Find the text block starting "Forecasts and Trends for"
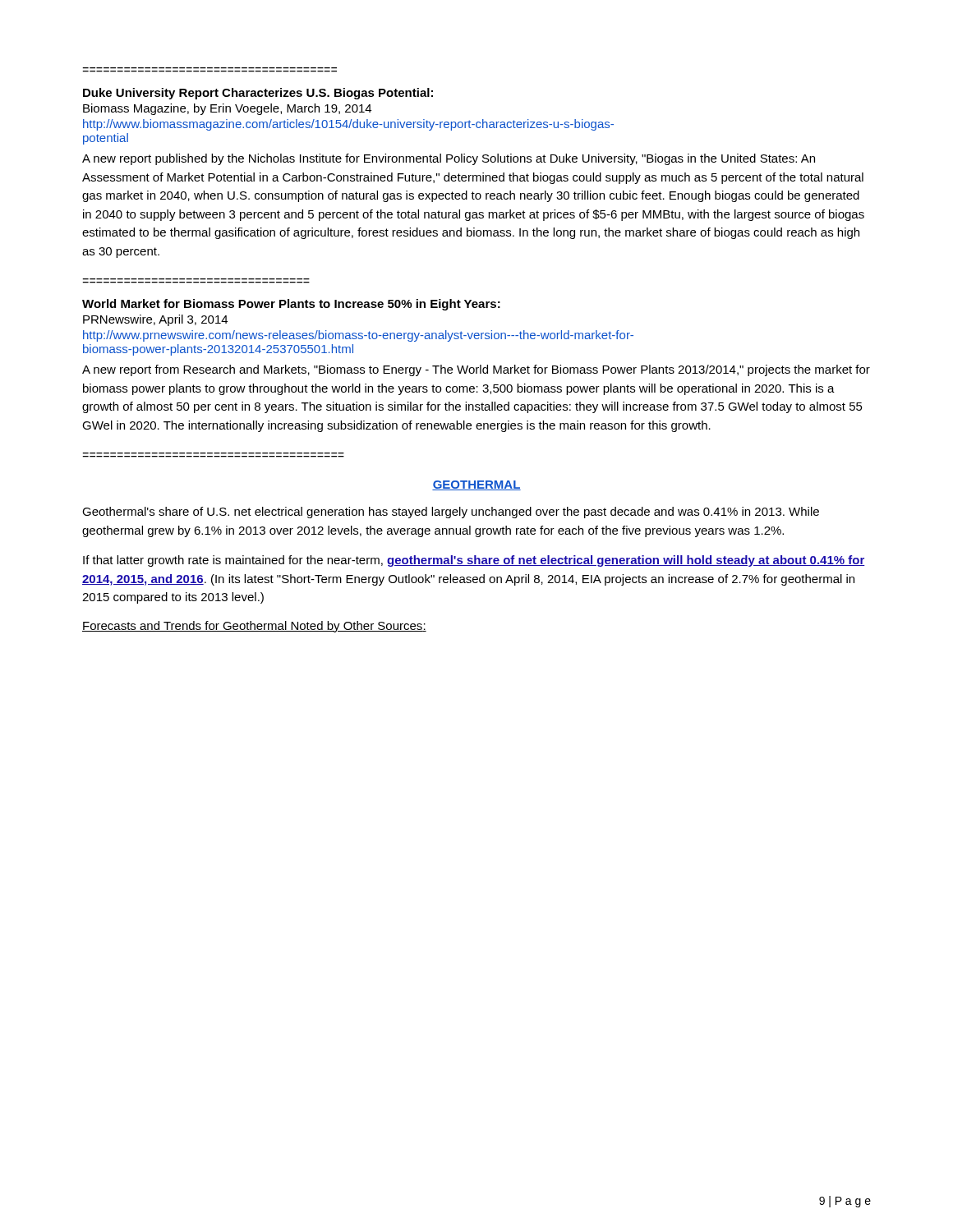The height and width of the screenshot is (1232, 953). [254, 627]
